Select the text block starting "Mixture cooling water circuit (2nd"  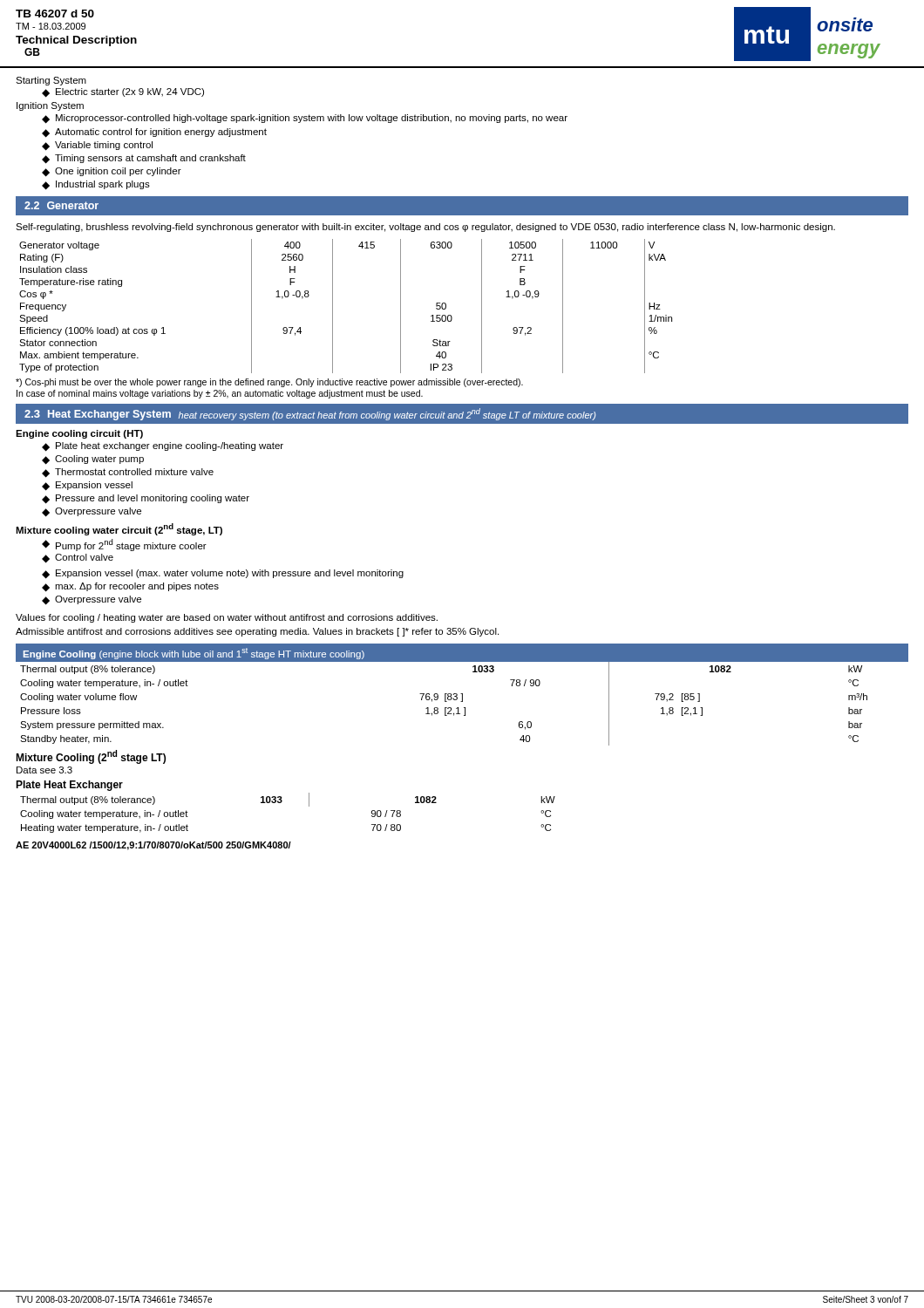pyautogui.click(x=119, y=528)
